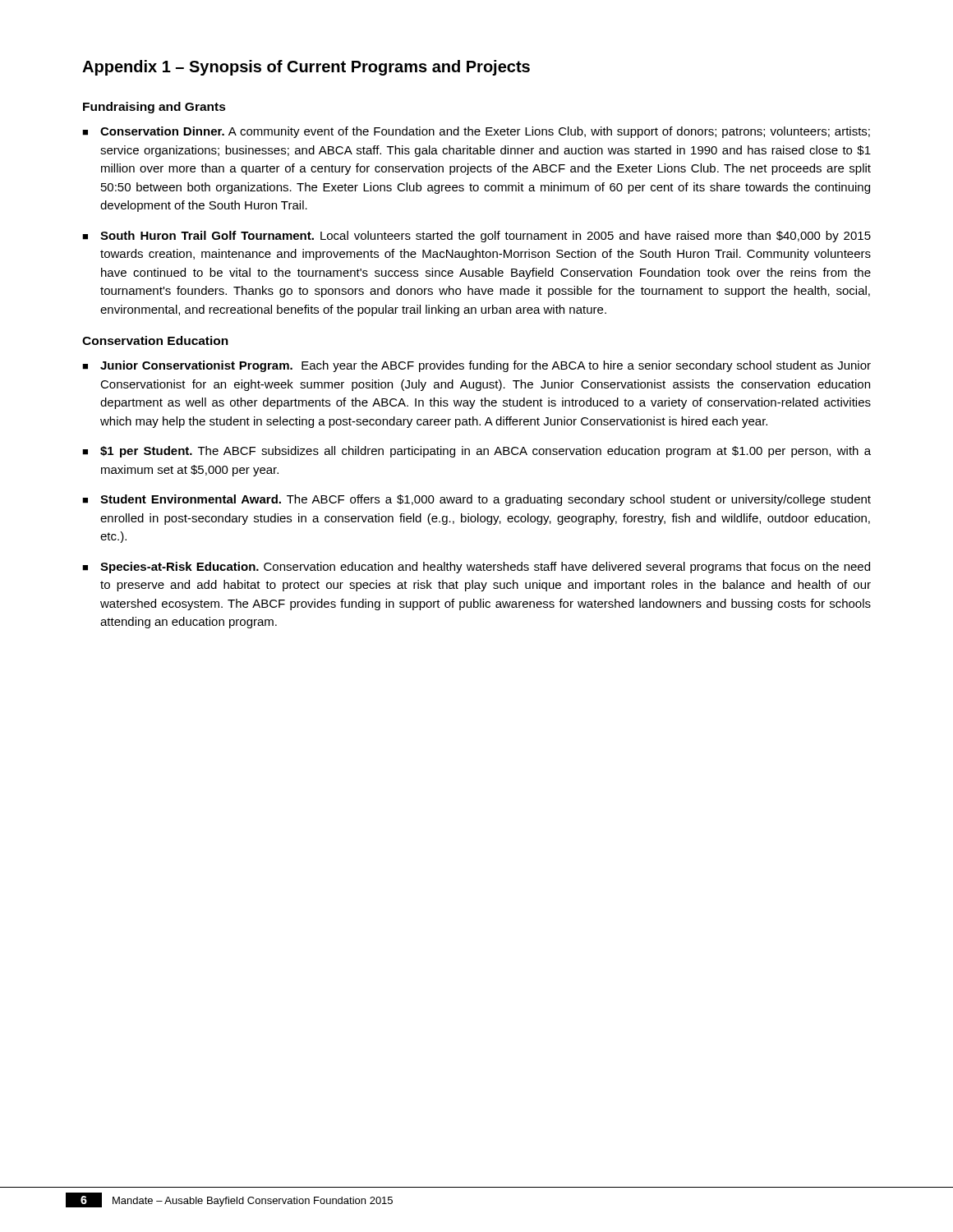Locate the block of text that opens with "■ Student Environmental"

(x=476, y=518)
